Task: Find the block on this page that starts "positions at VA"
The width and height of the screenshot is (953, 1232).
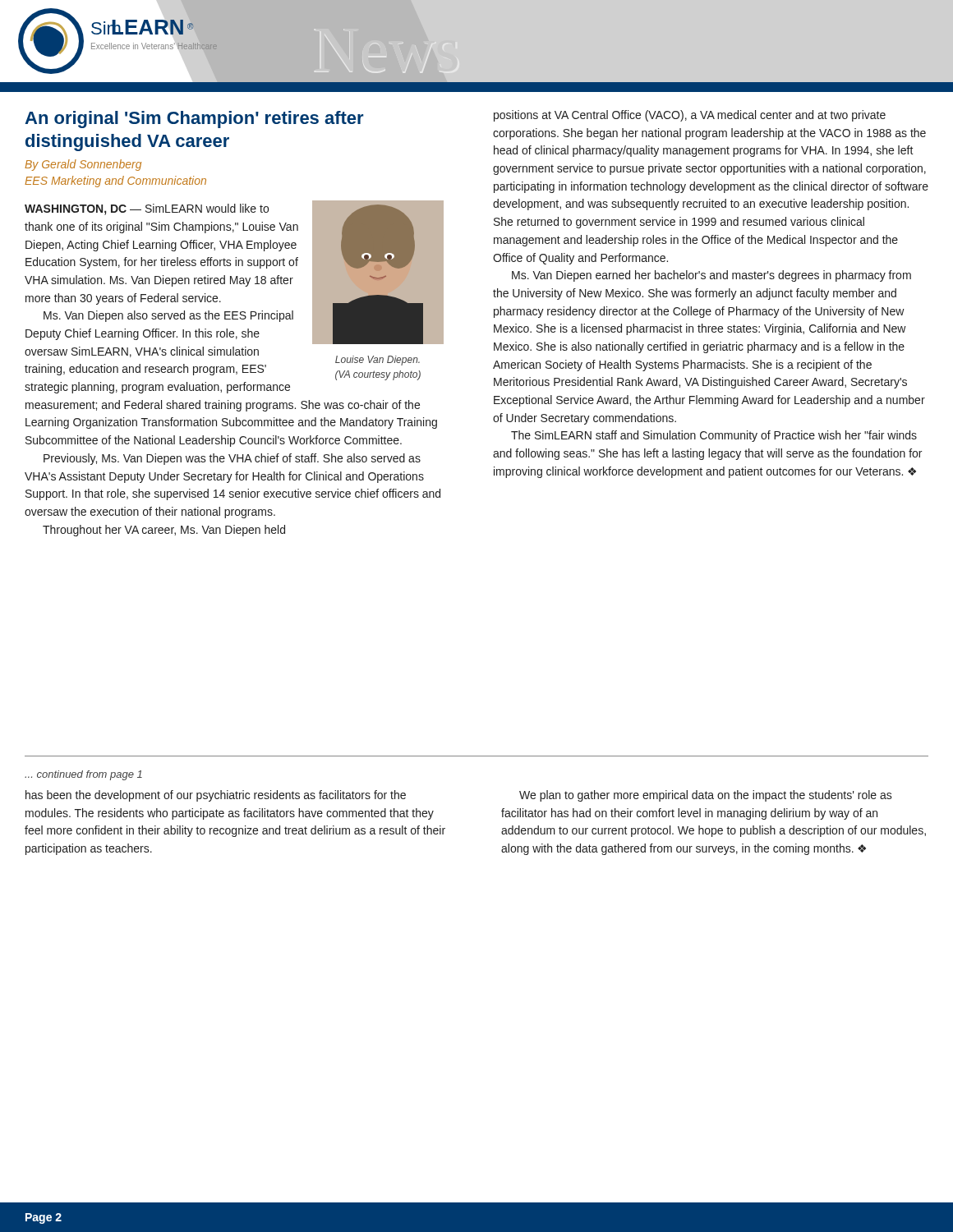Action: [x=711, y=186]
